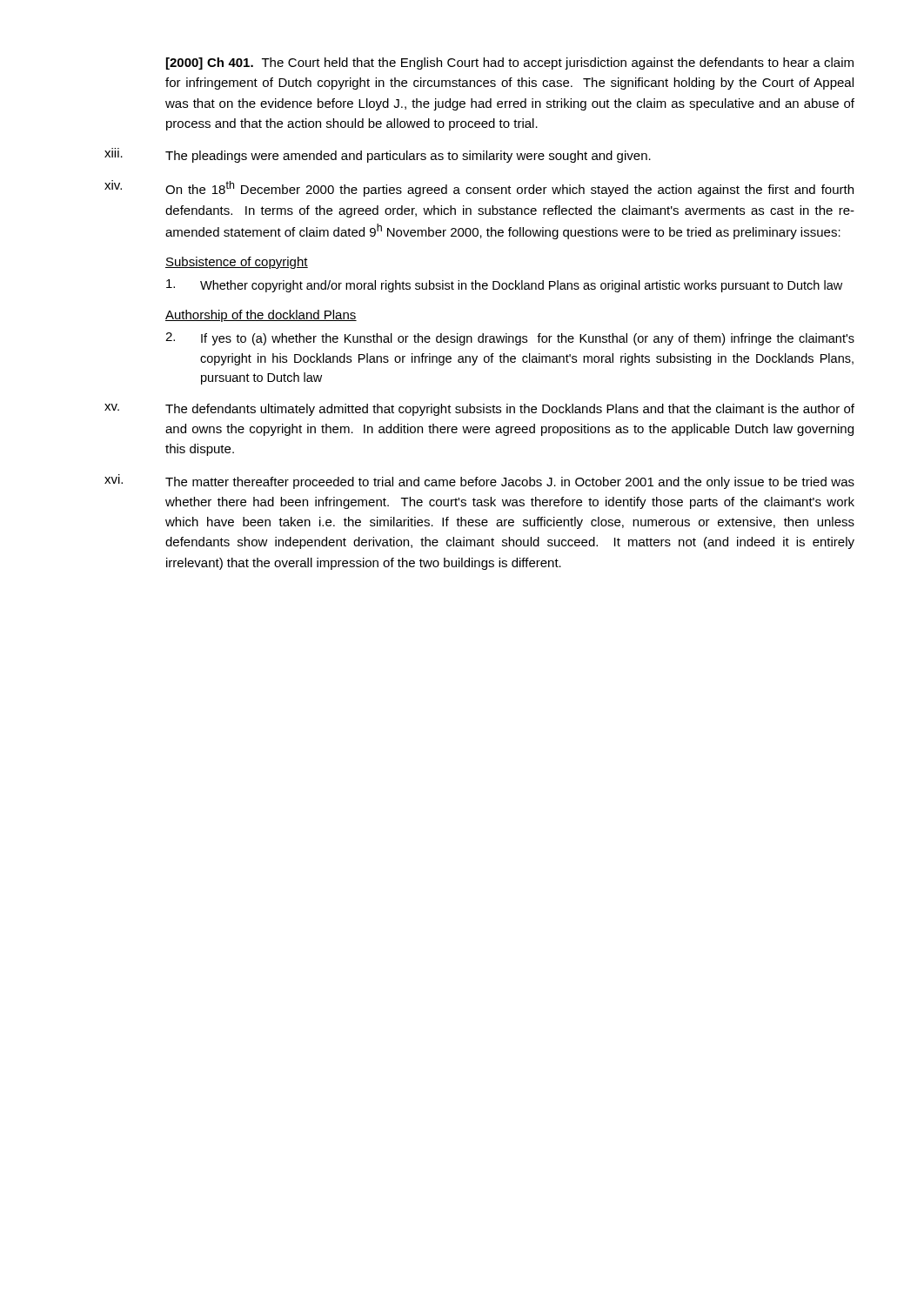Screen dimensions: 1305x924
Task: Where is the passage that starts "2. If yes"?
Action: [x=510, y=359]
